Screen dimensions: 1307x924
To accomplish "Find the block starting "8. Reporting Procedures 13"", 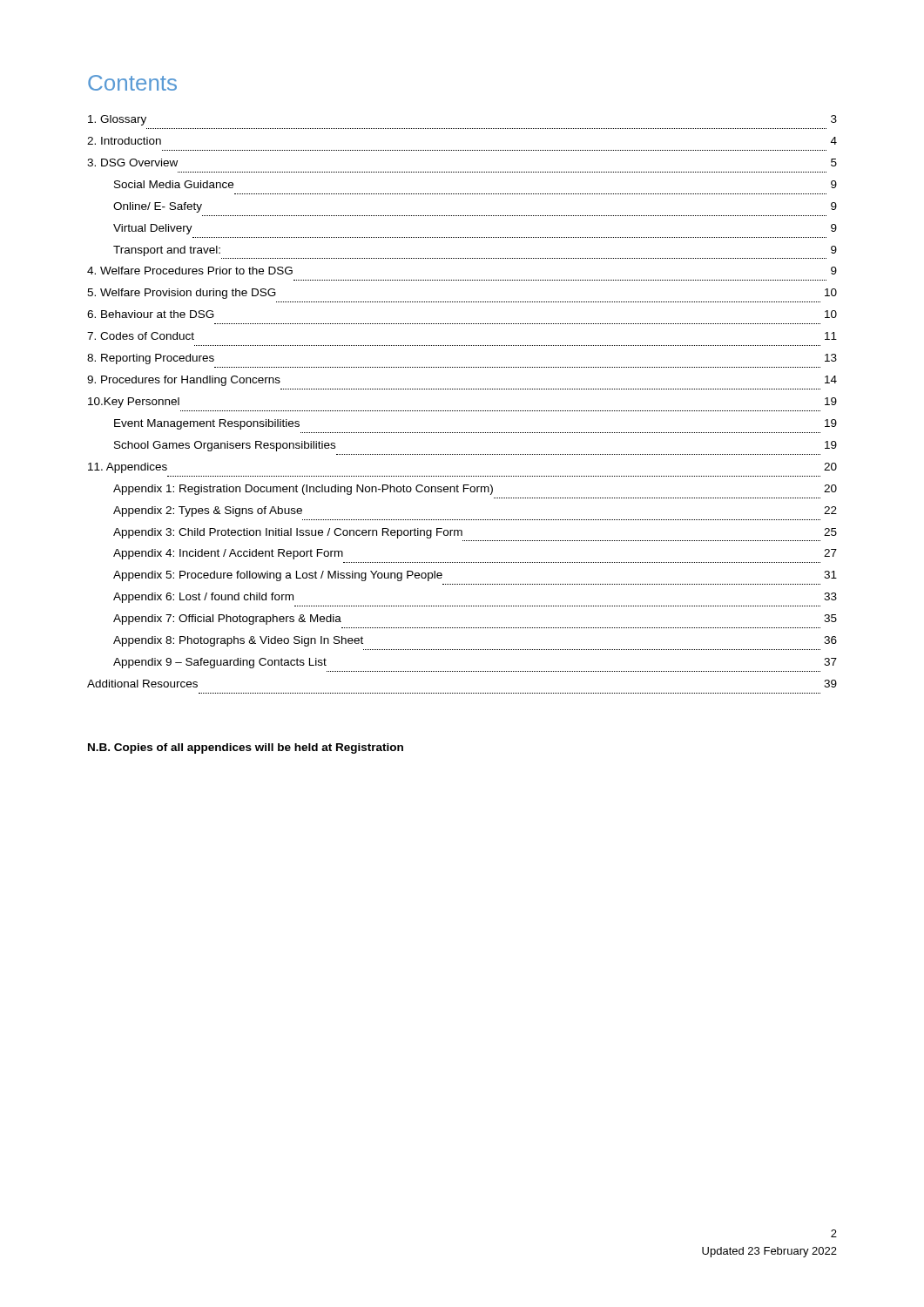I will click(462, 359).
